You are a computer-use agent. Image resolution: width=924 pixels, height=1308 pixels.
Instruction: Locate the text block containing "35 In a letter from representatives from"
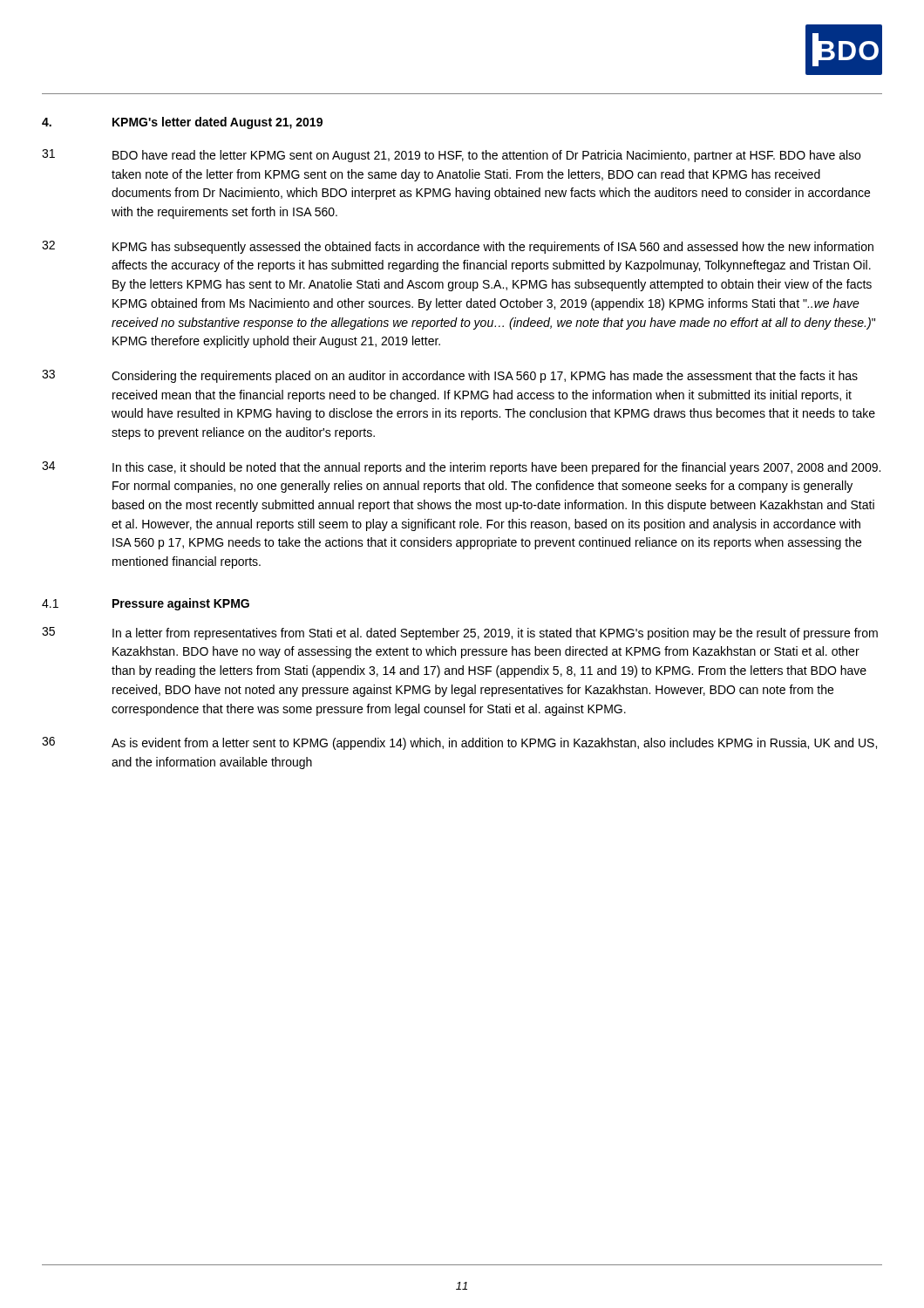(462, 671)
